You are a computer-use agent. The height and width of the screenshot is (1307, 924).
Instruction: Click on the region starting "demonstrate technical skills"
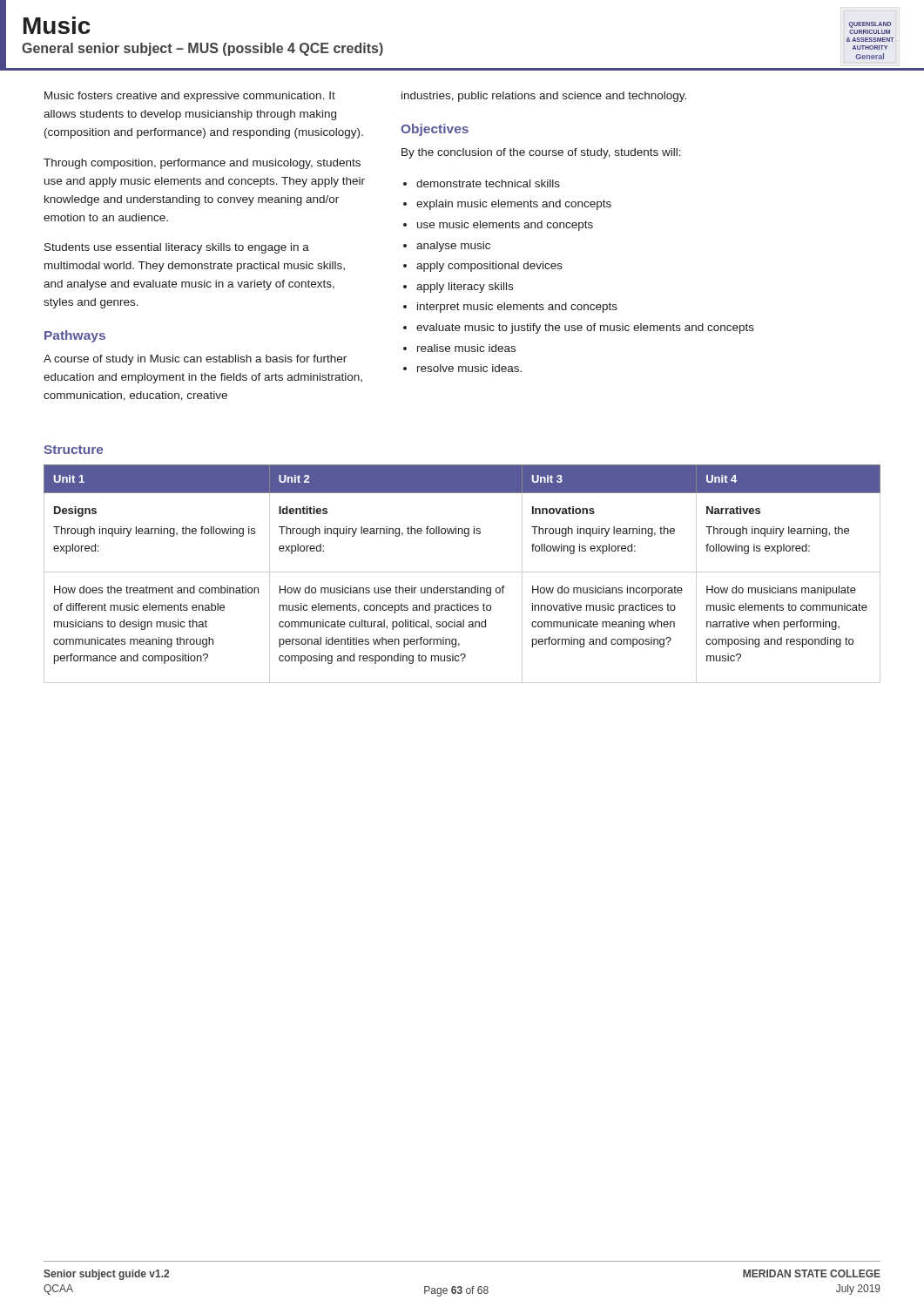coord(488,183)
